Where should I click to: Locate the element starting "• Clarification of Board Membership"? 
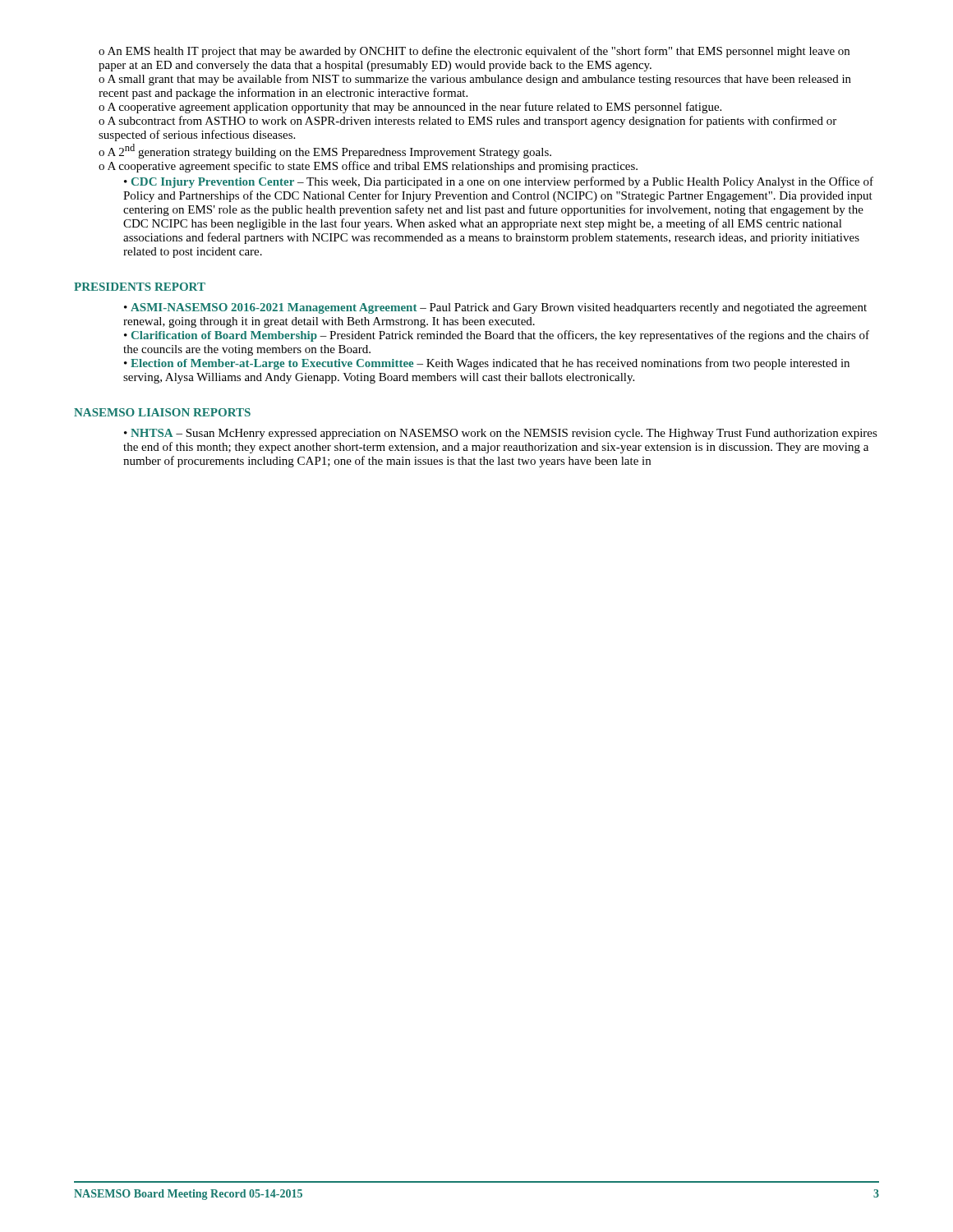pyautogui.click(x=501, y=342)
